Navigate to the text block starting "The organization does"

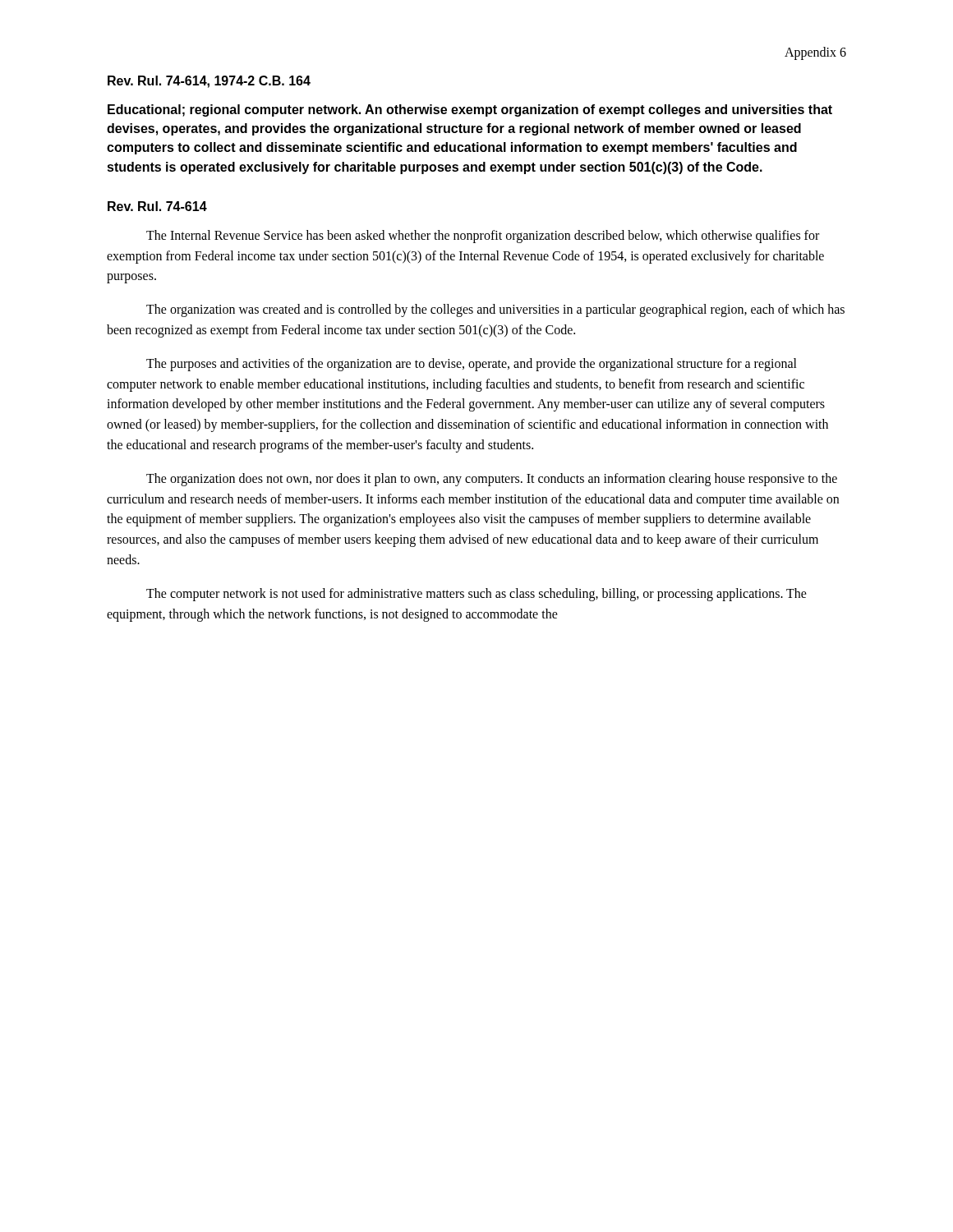click(x=473, y=519)
